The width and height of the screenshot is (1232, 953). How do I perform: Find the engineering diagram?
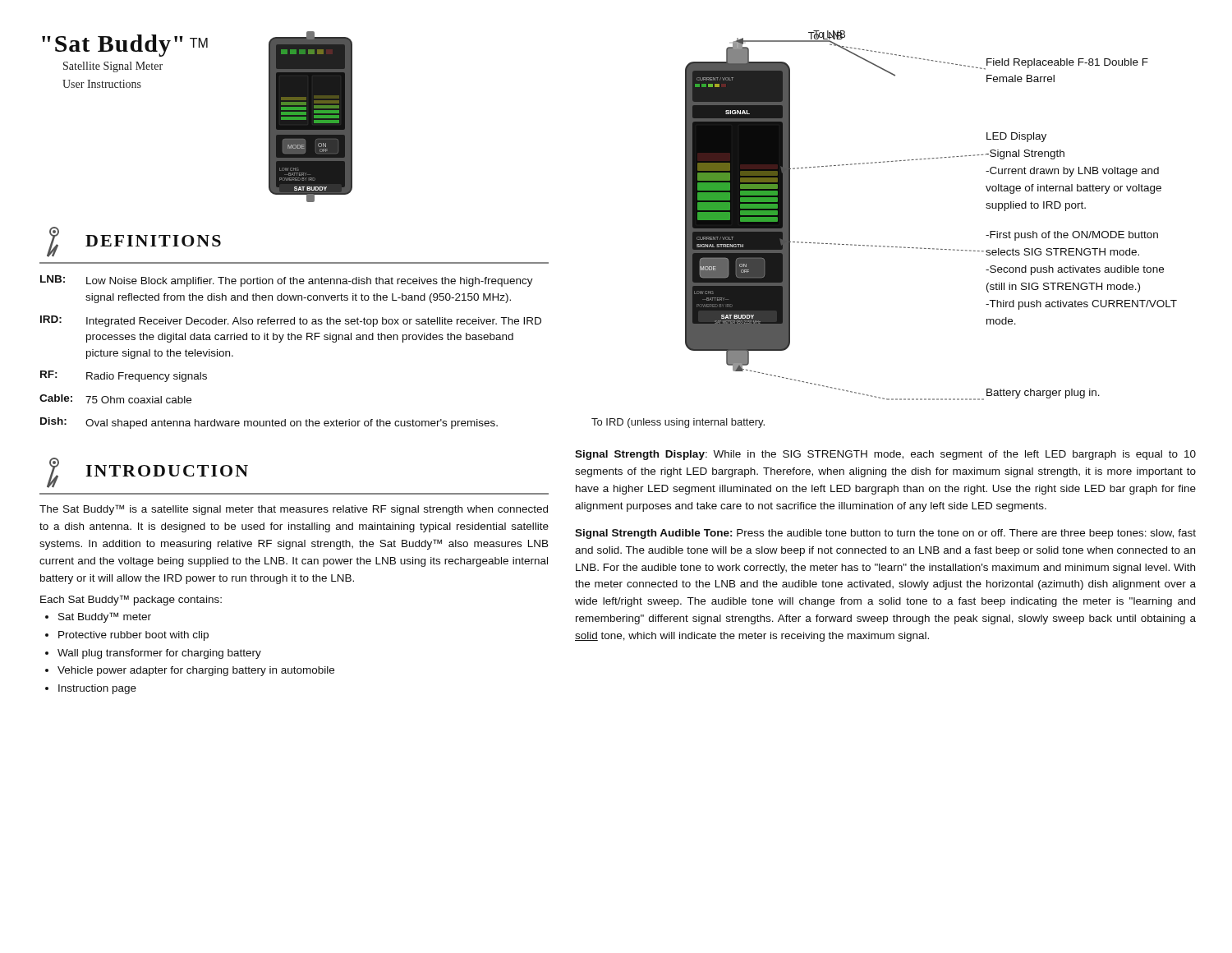pyautogui.click(x=885, y=231)
